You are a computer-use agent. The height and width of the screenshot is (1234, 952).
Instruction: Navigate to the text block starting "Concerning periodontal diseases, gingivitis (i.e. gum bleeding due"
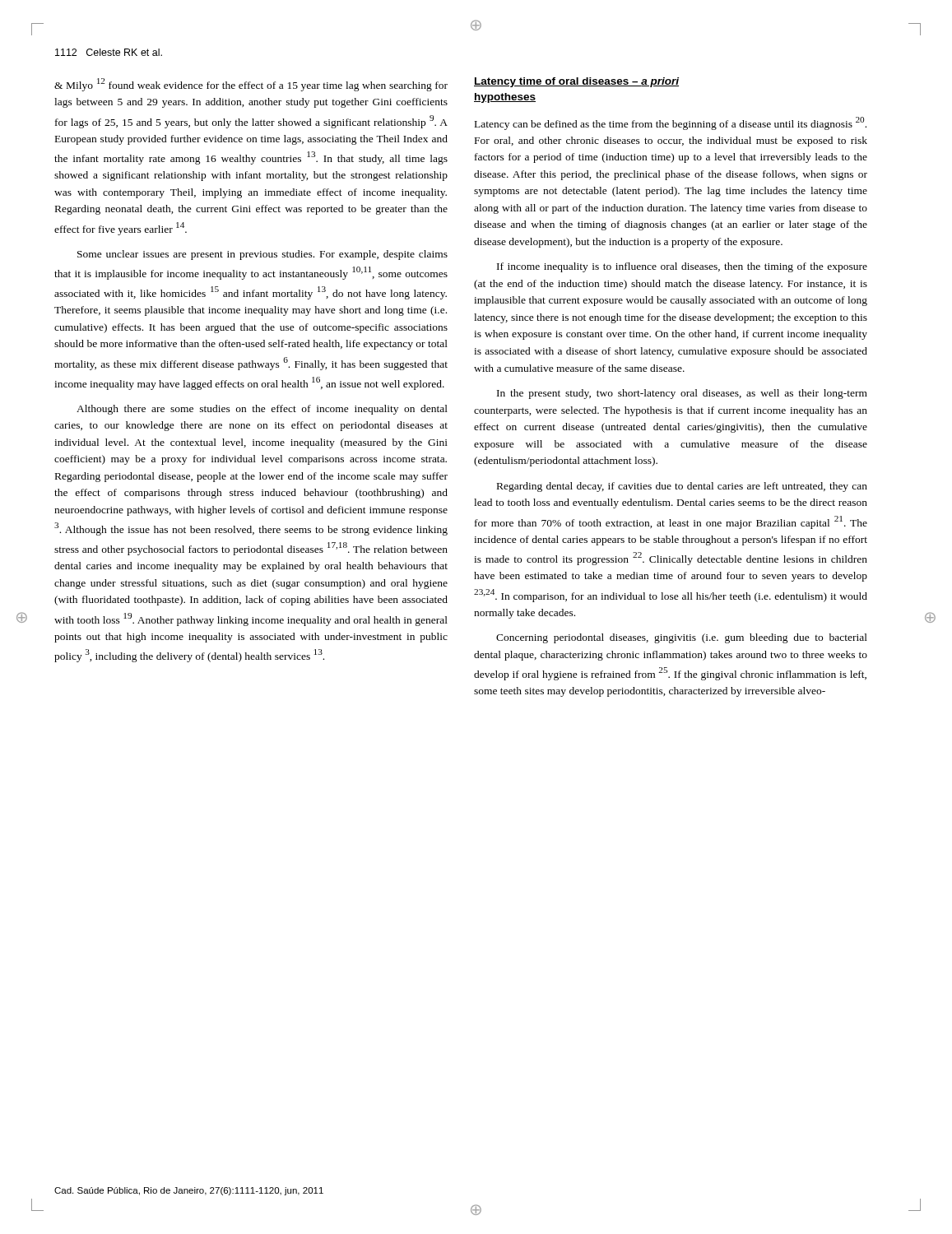click(x=671, y=665)
